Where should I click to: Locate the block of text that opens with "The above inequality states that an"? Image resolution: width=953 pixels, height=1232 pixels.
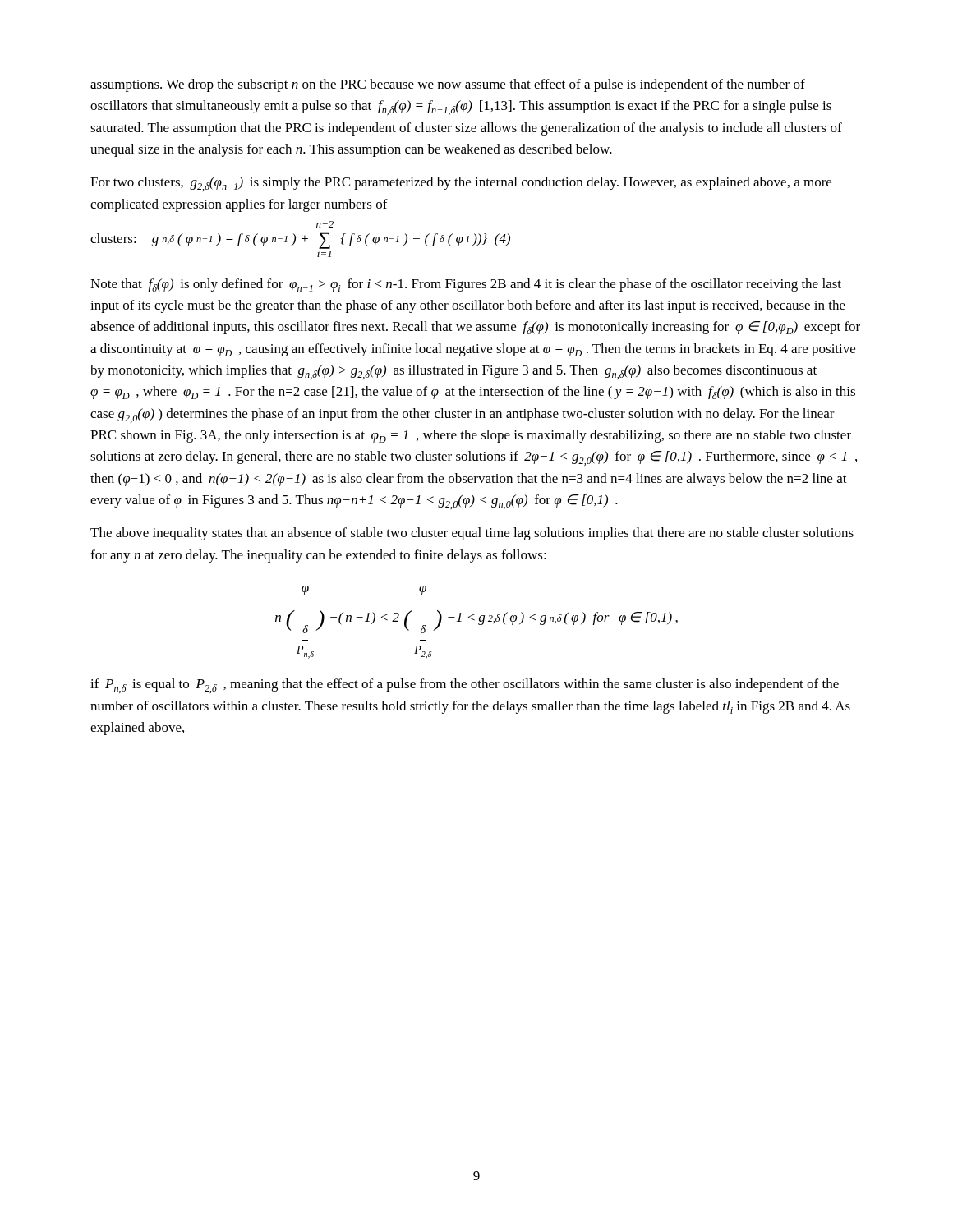(x=476, y=544)
